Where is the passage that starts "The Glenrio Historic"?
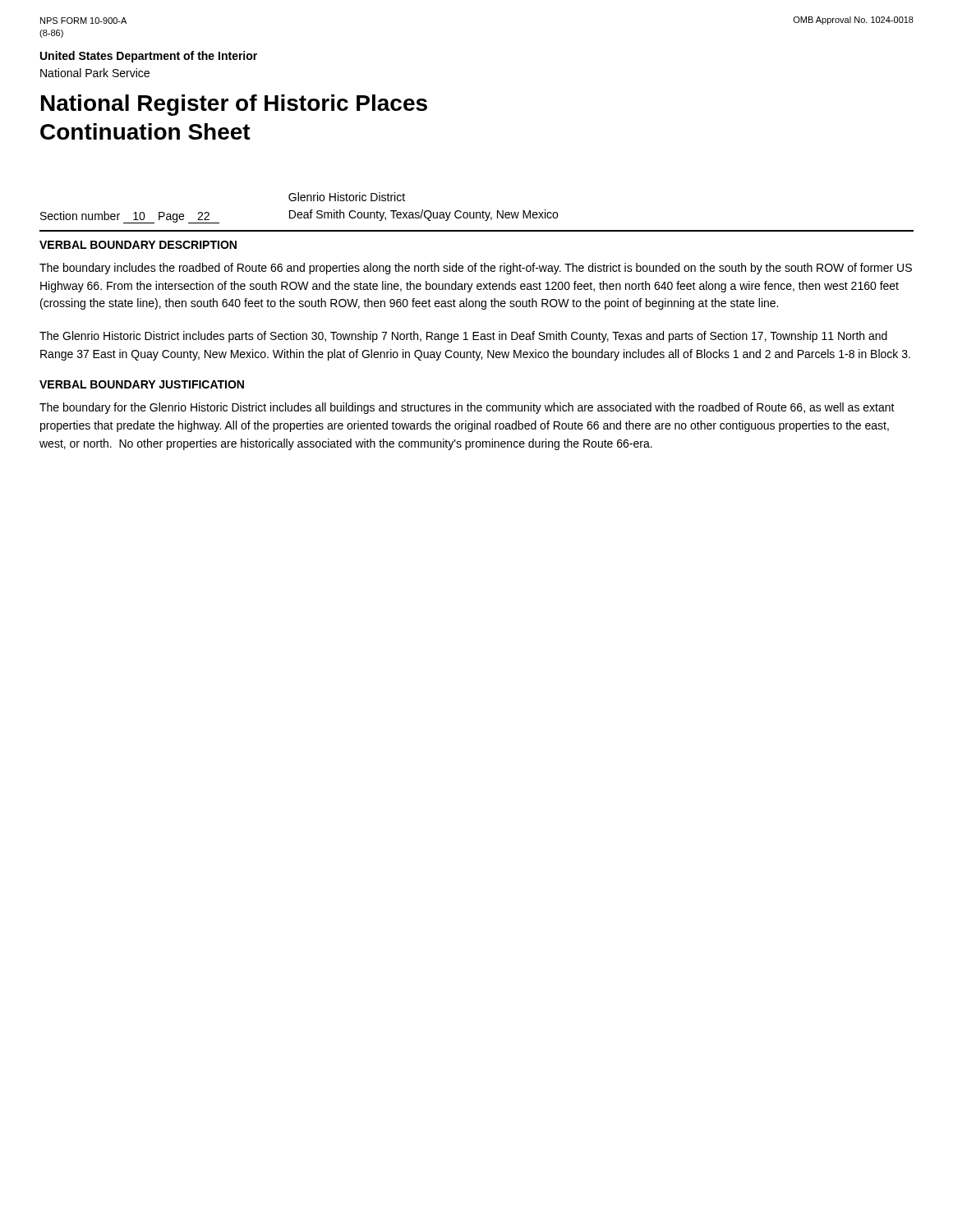 475,345
